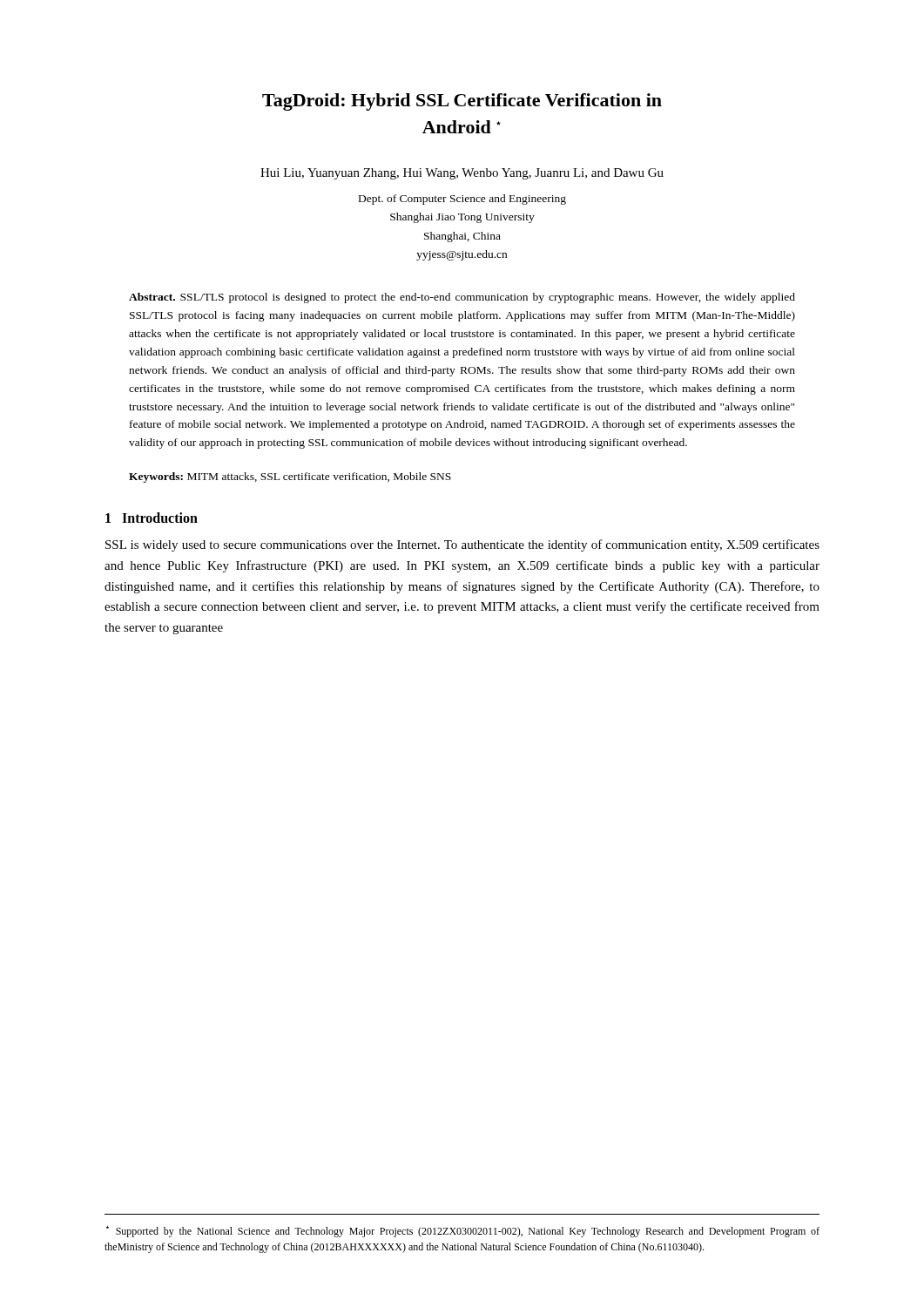The image size is (924, 1307).
Task: Select the text block starting "SSL is widely used to"
Action: [x=462, y=586]
